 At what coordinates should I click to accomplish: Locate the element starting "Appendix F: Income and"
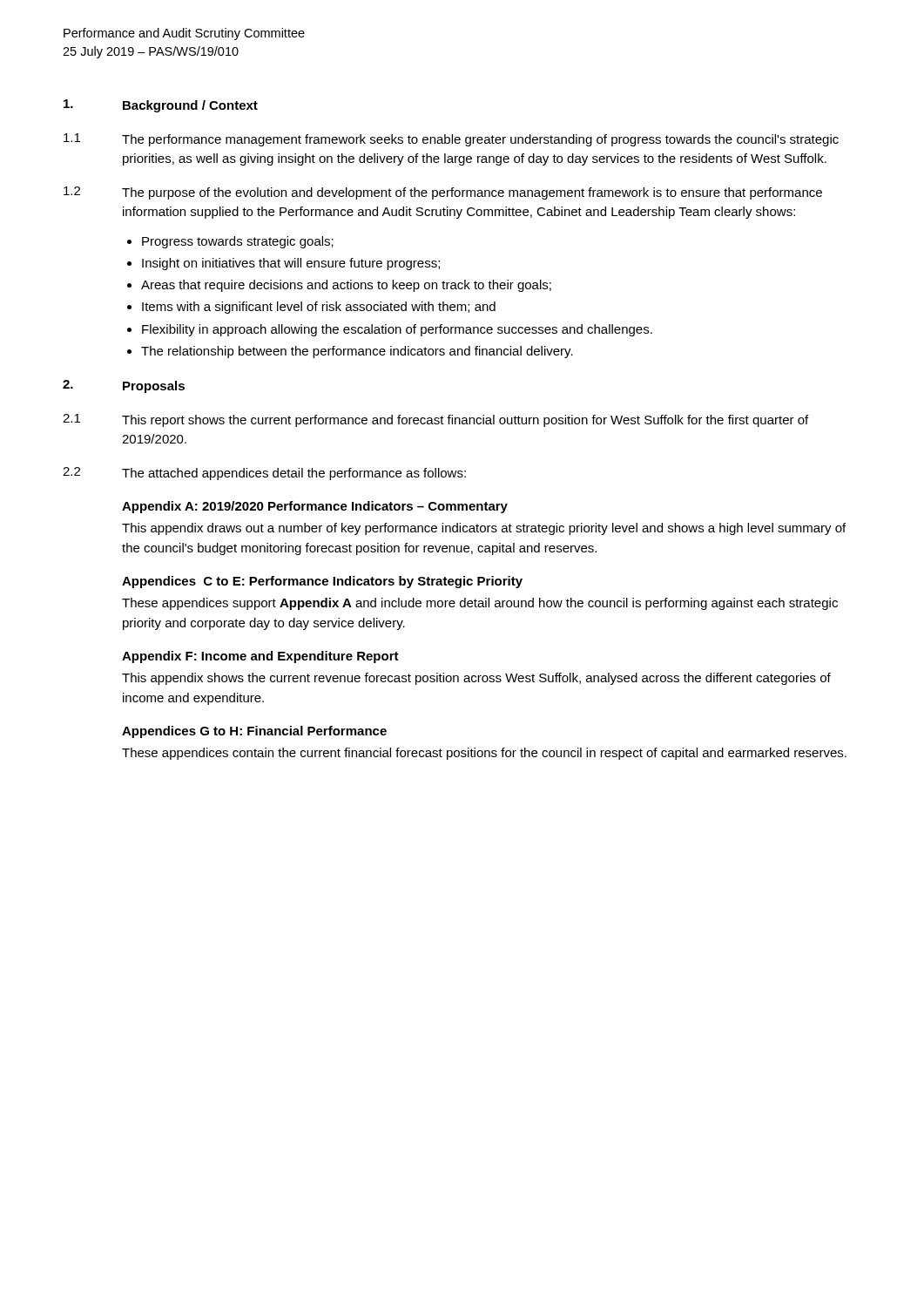point(260,656)
